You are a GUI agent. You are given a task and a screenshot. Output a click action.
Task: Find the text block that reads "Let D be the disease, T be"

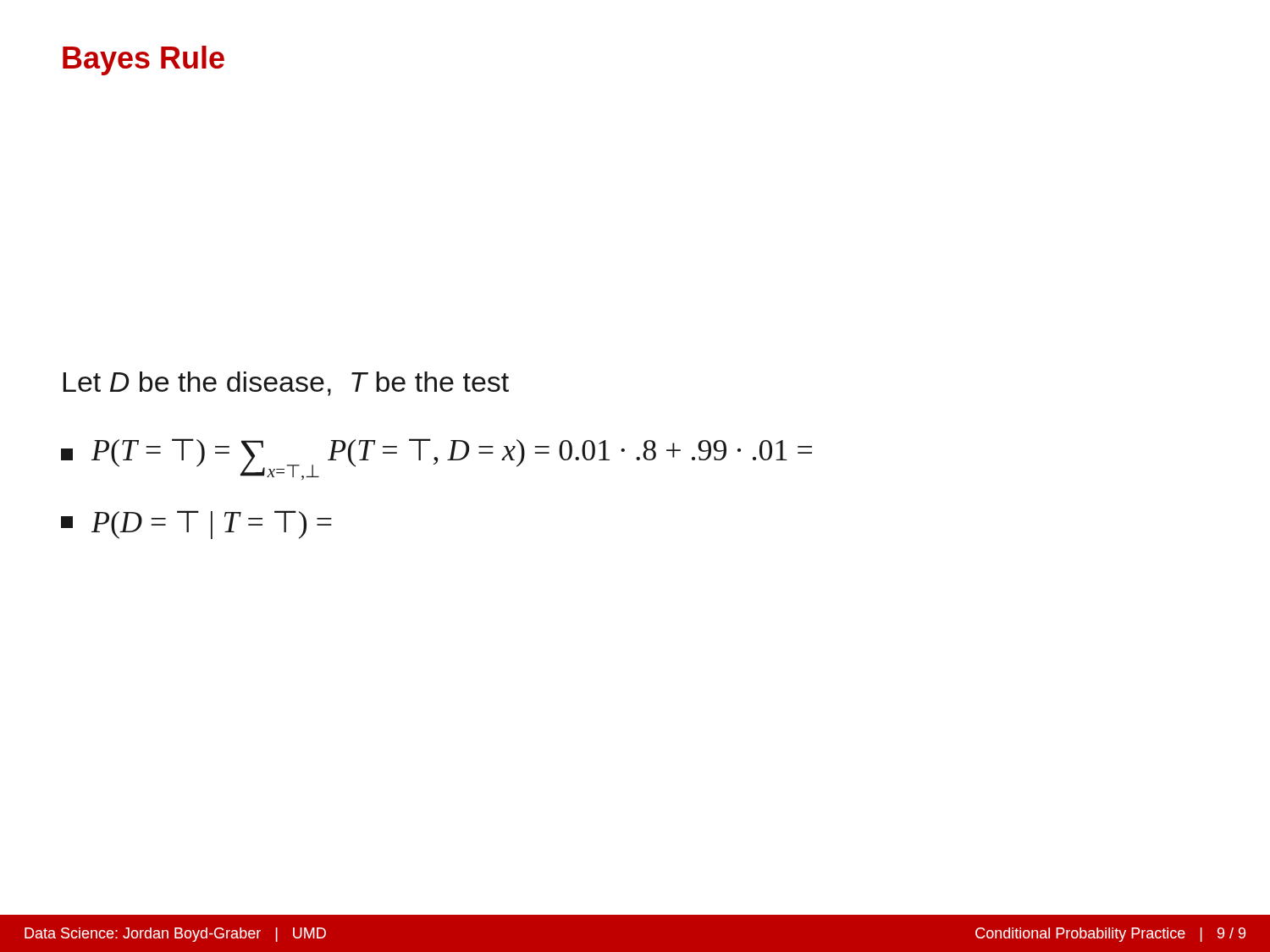pos(285,382)
